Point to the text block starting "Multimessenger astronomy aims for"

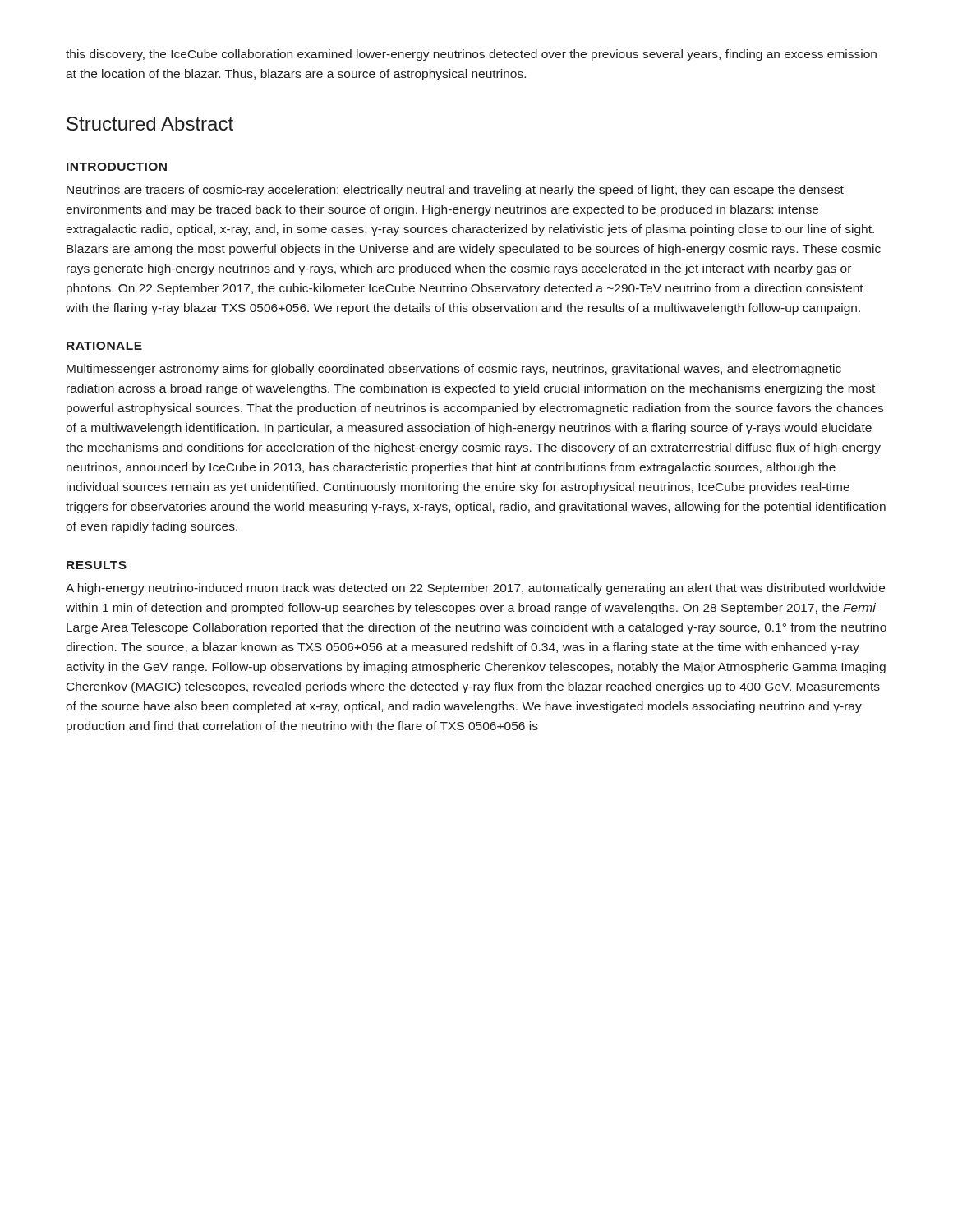click(x=476, y=448)
